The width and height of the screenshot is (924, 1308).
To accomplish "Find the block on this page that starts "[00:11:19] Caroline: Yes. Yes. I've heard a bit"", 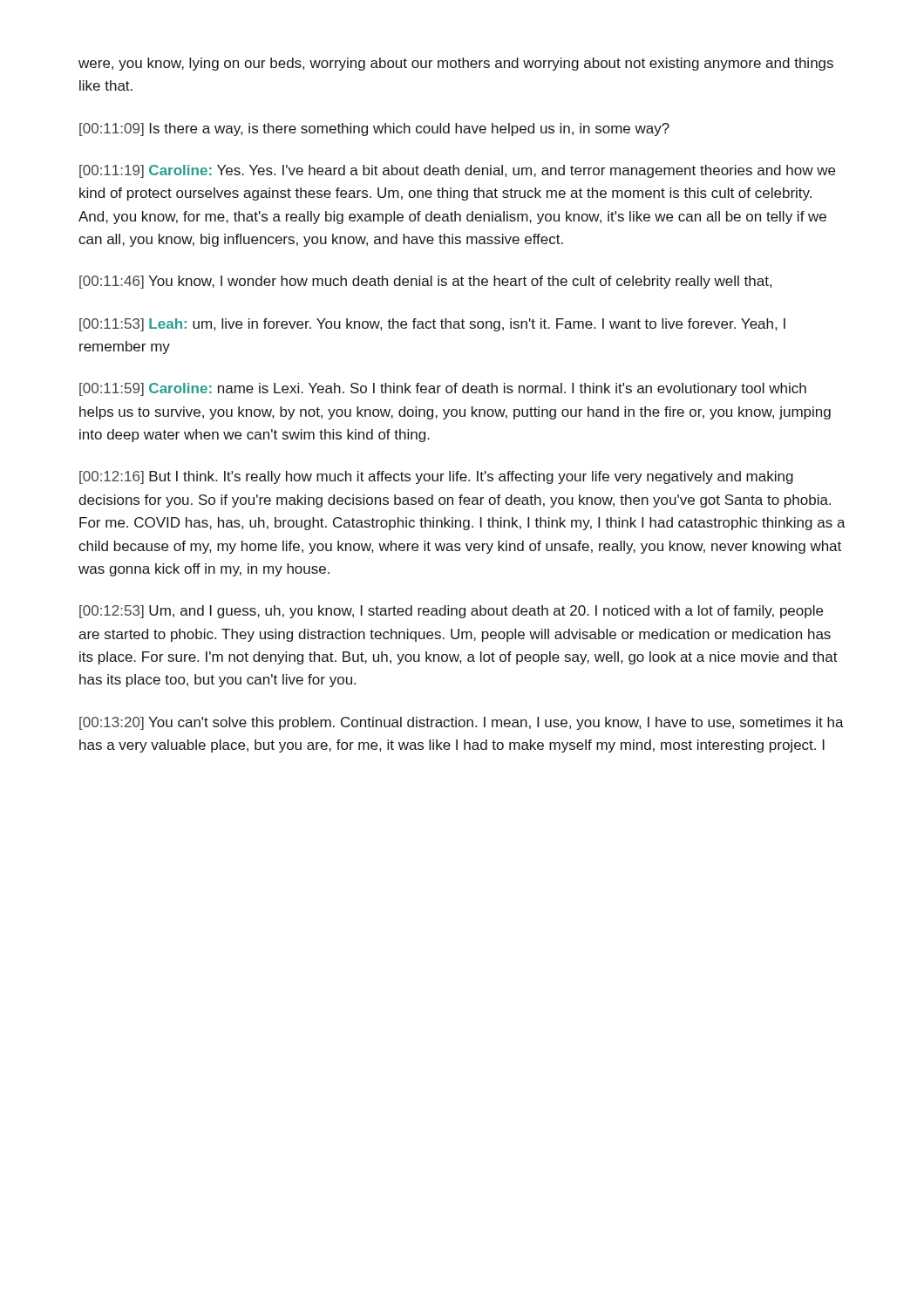I will click(x=457, y=205).
